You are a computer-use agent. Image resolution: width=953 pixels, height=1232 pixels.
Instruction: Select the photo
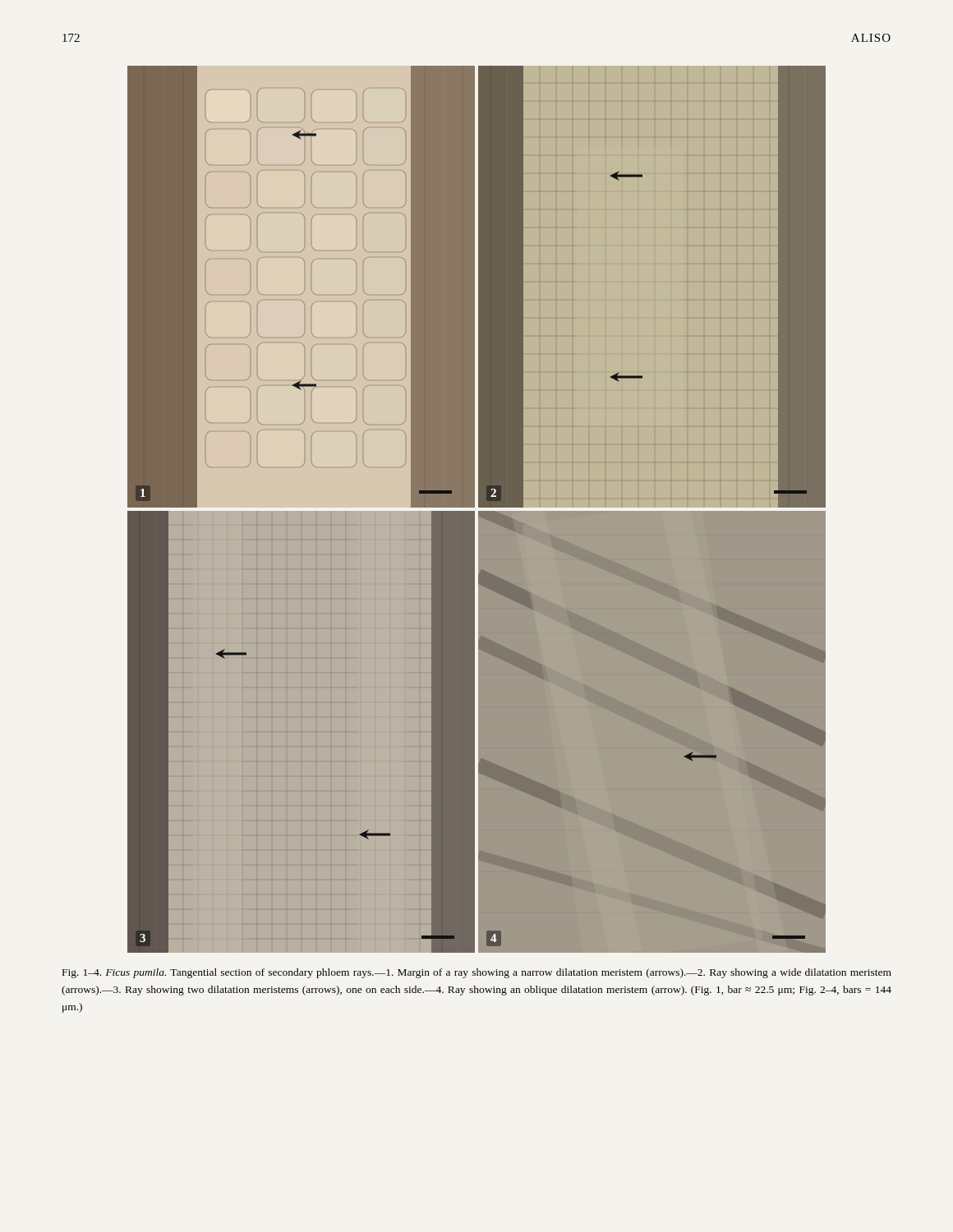476,509
